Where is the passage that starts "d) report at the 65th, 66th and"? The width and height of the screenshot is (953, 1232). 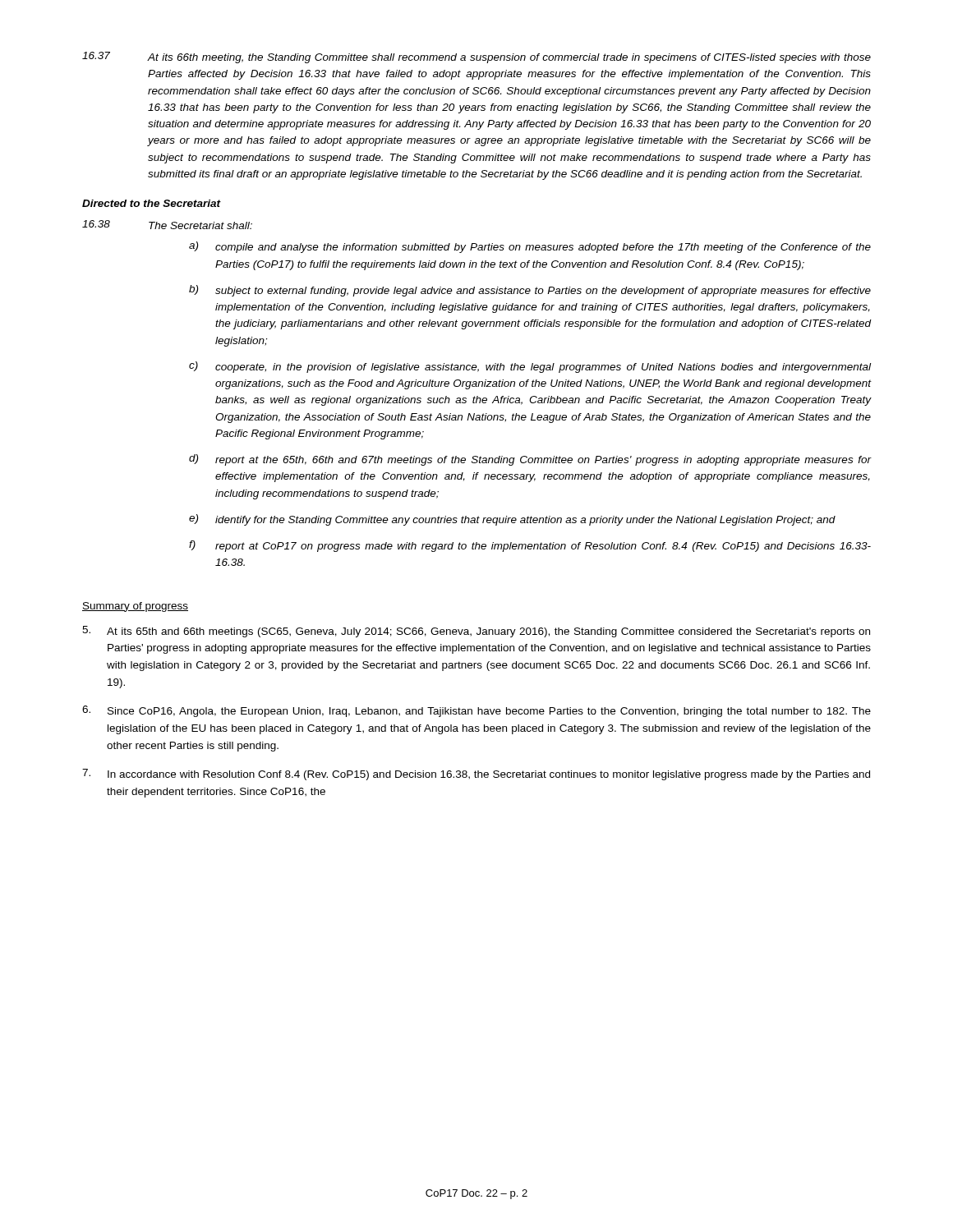[x=530, y=477]
